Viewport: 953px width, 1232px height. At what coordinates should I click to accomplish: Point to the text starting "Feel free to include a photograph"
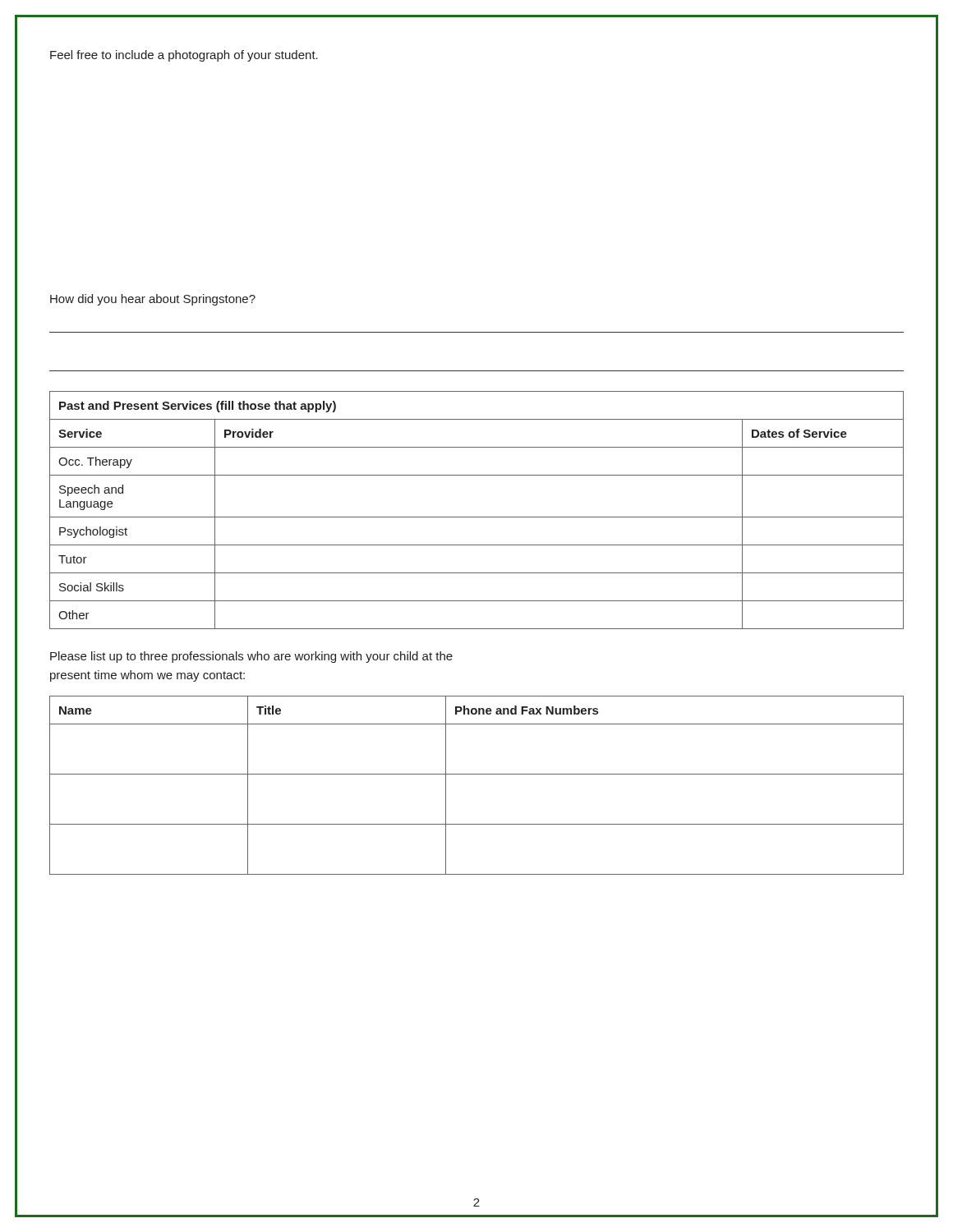[184, 55]
